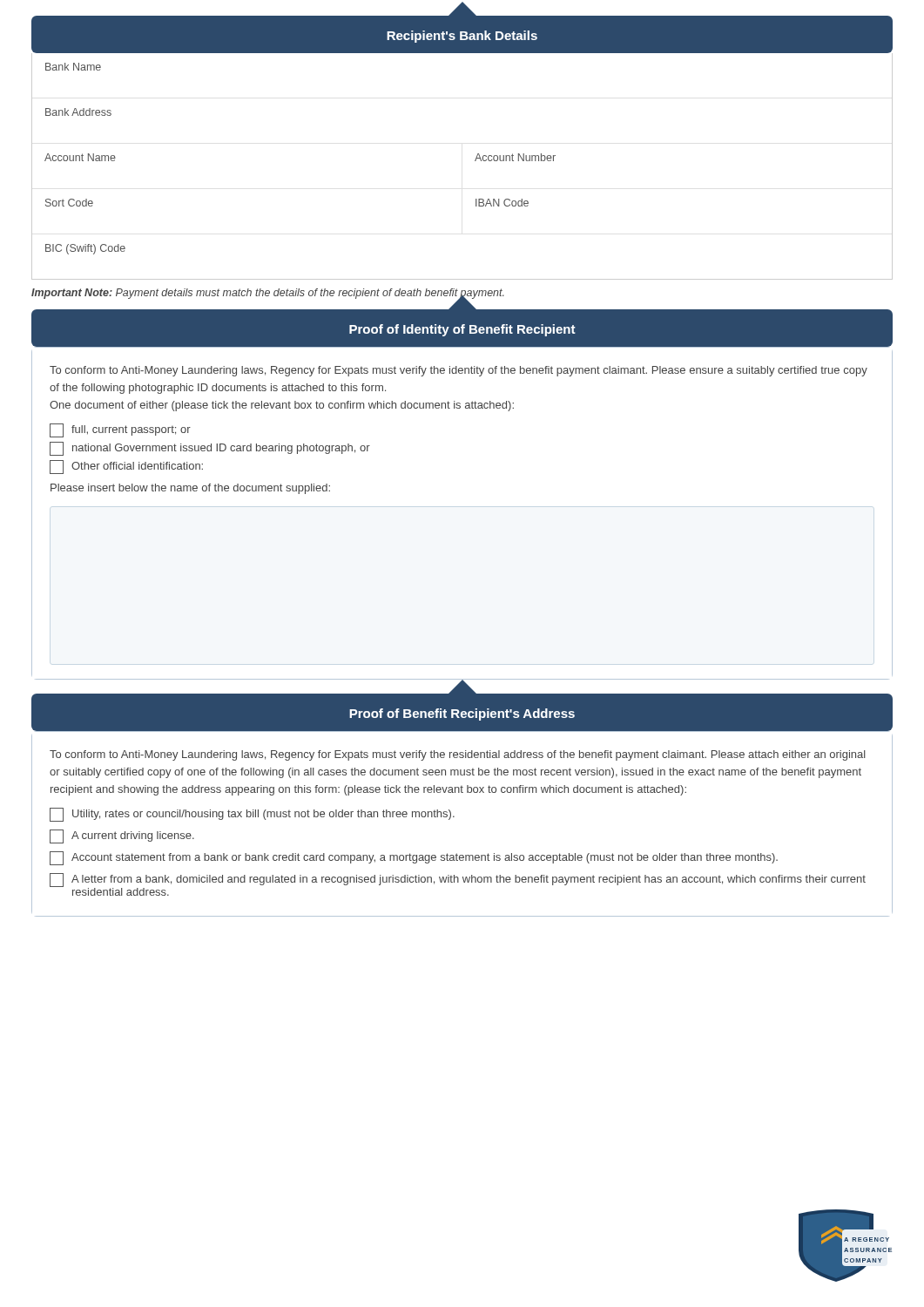
Task: Select the logo
Action: [836, 1246]
